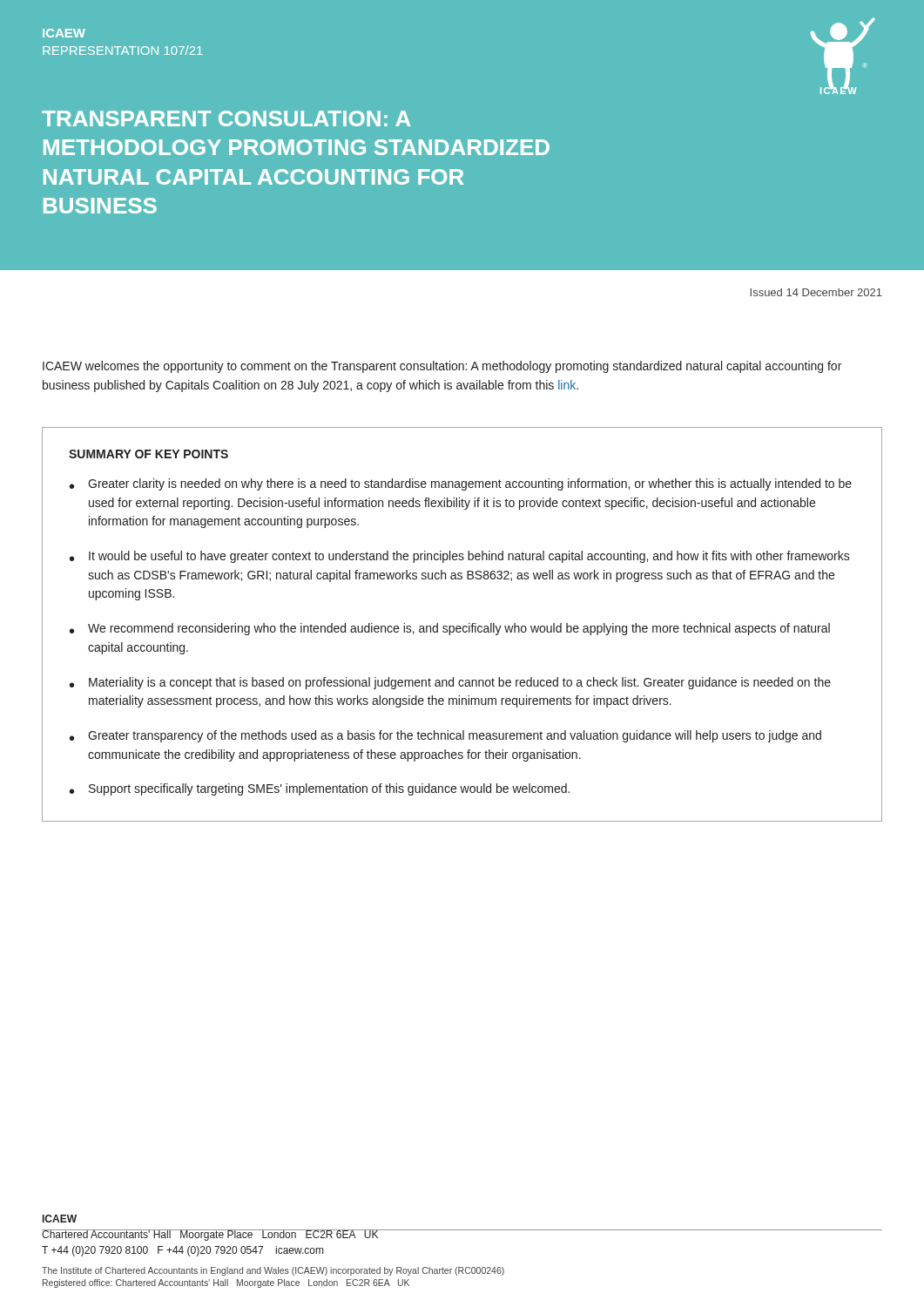This screenshot has height=1307, width=924.
Task: Click on the region starting "• Support specifically targeting SMEs' implementation of this"
Action: pyautogui.click(x=462, y=791)
